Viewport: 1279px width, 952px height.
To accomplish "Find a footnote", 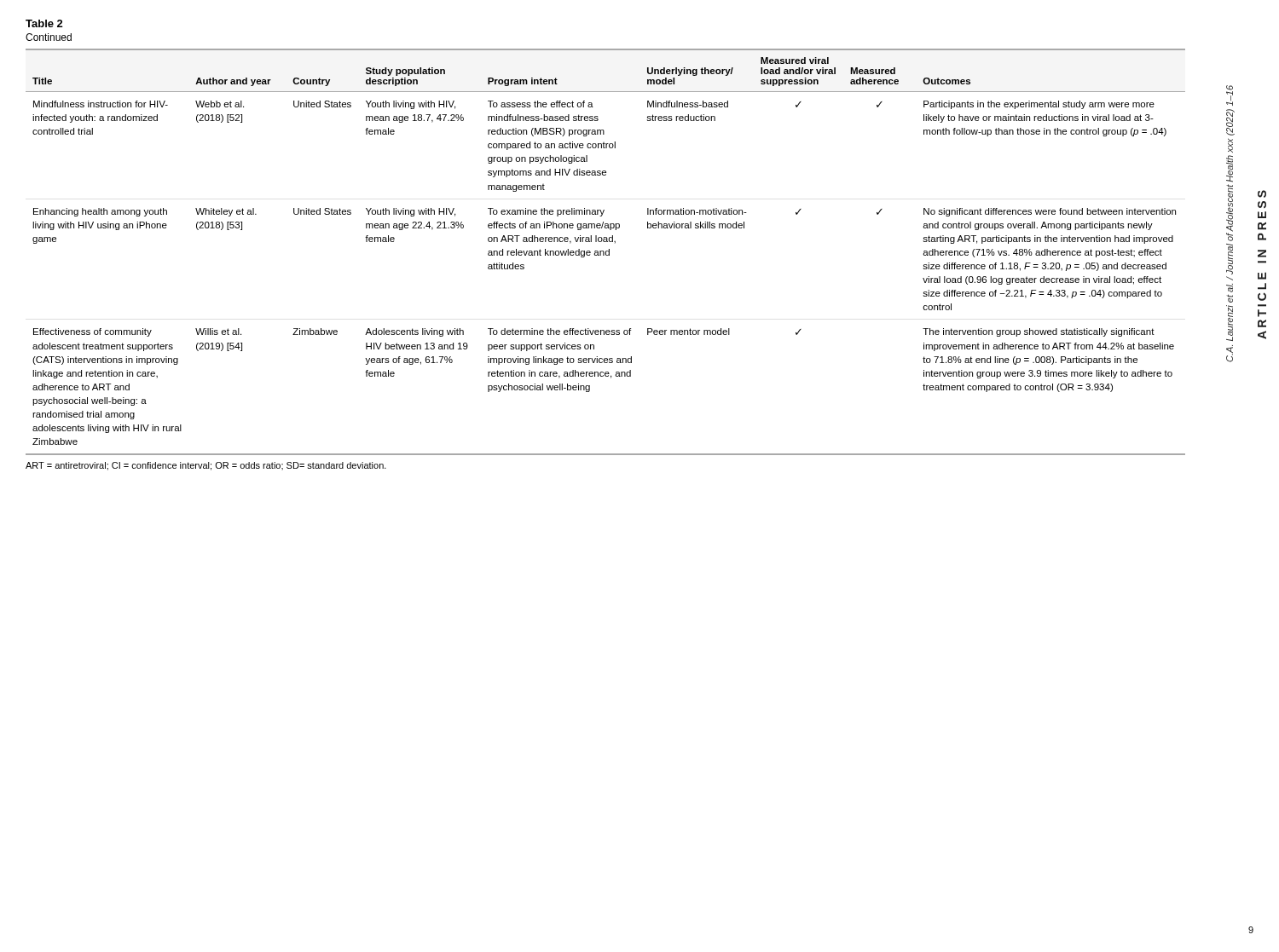I will [206, 466].
